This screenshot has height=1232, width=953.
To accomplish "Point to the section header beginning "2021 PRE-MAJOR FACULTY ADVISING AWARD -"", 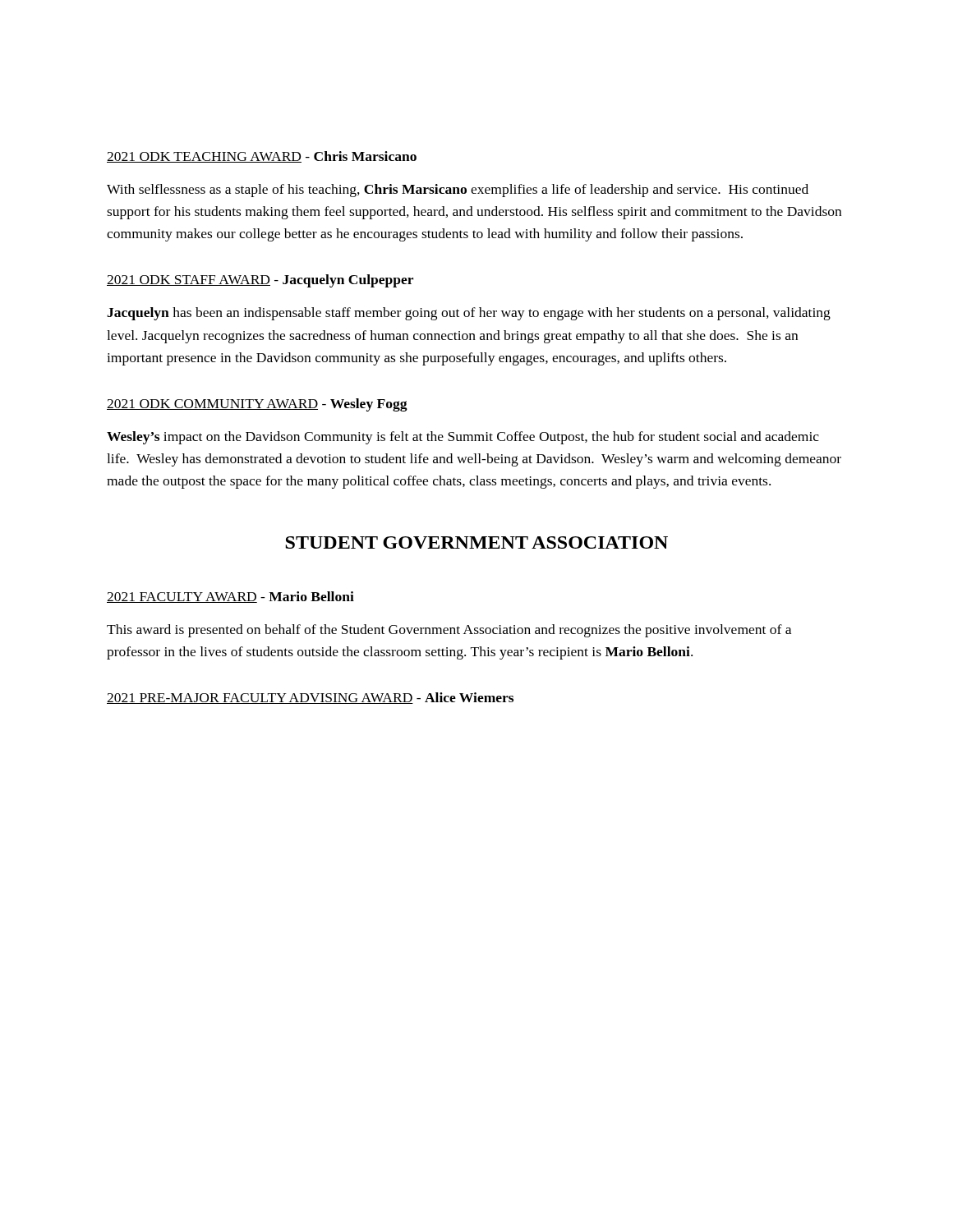I will (x=310, y=698).
